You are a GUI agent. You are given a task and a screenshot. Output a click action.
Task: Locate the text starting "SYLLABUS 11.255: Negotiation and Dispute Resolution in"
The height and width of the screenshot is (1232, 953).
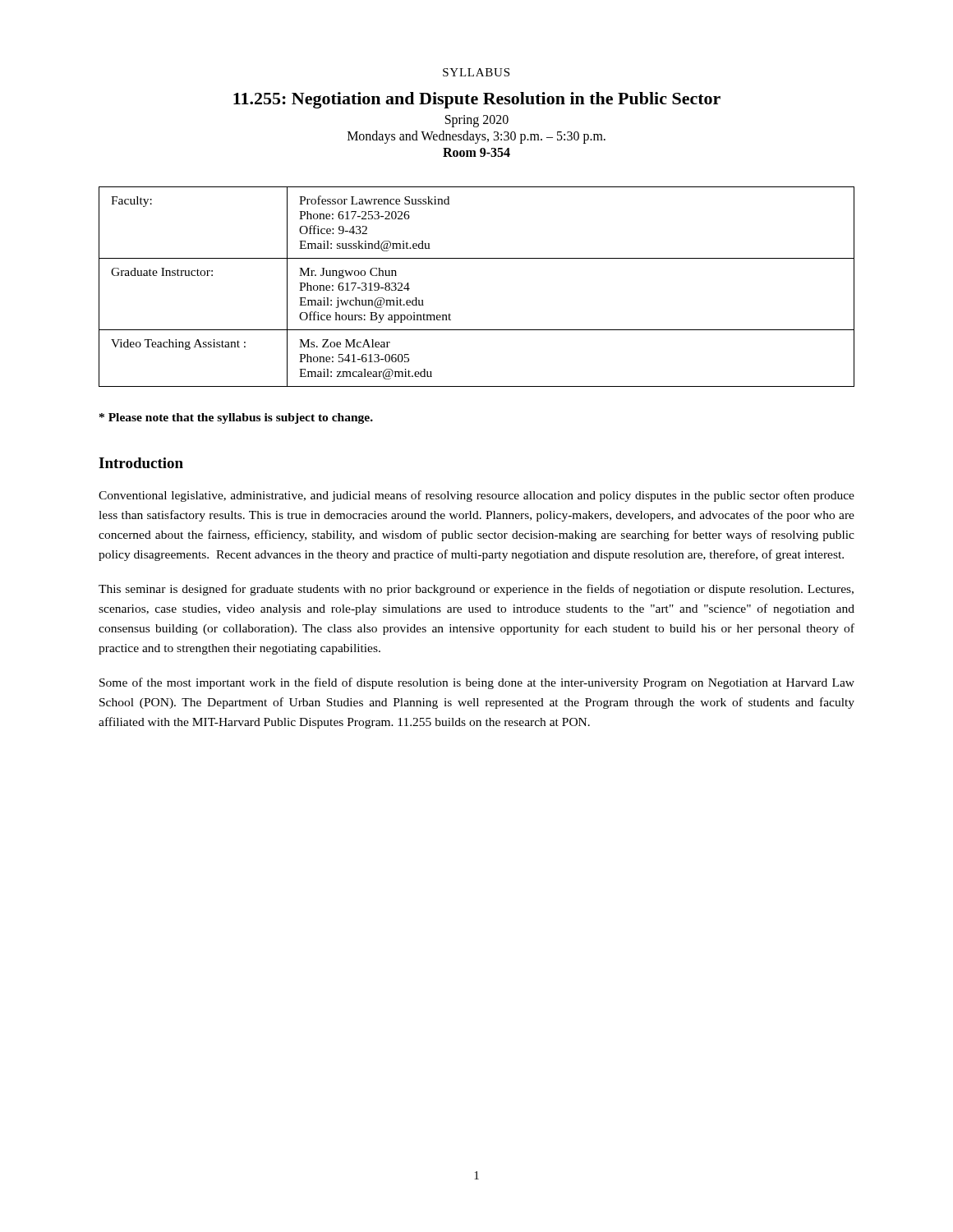click(x=476, y=113)
